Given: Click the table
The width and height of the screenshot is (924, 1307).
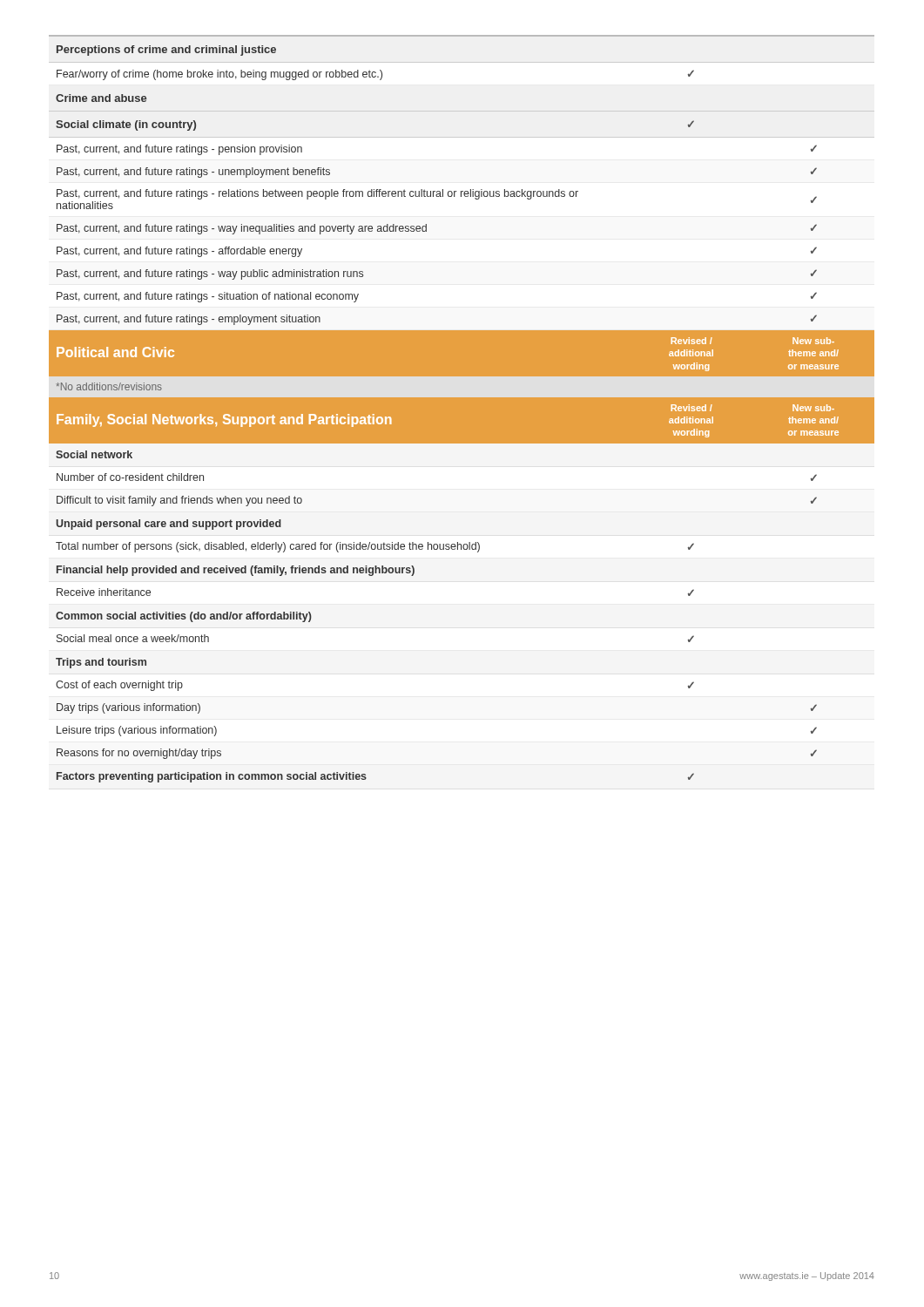Looking at the screenshot, I should (x=462, y=412).
